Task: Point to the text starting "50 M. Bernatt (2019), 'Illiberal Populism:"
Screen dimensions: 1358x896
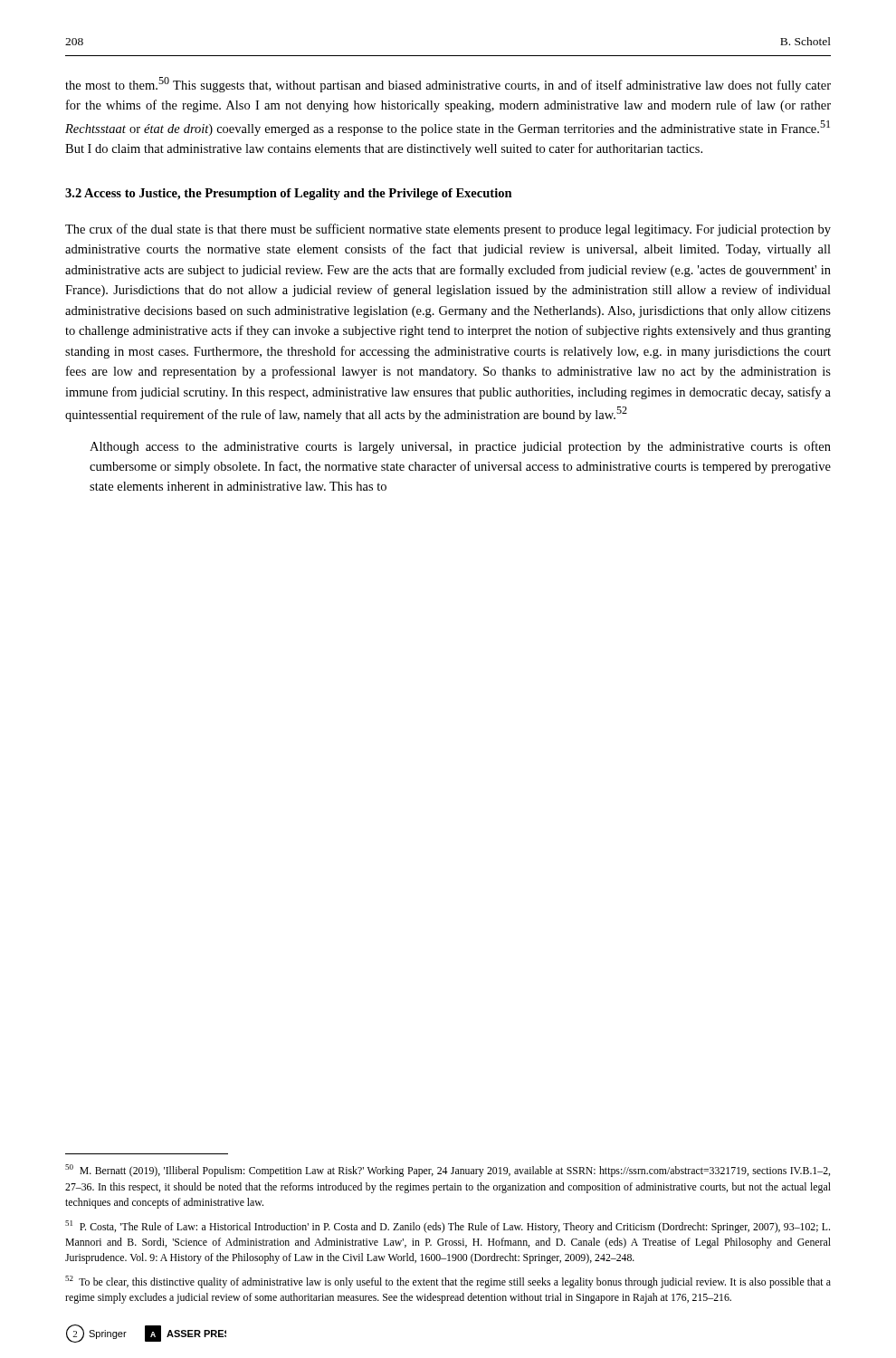Action: pos(448,1186)
